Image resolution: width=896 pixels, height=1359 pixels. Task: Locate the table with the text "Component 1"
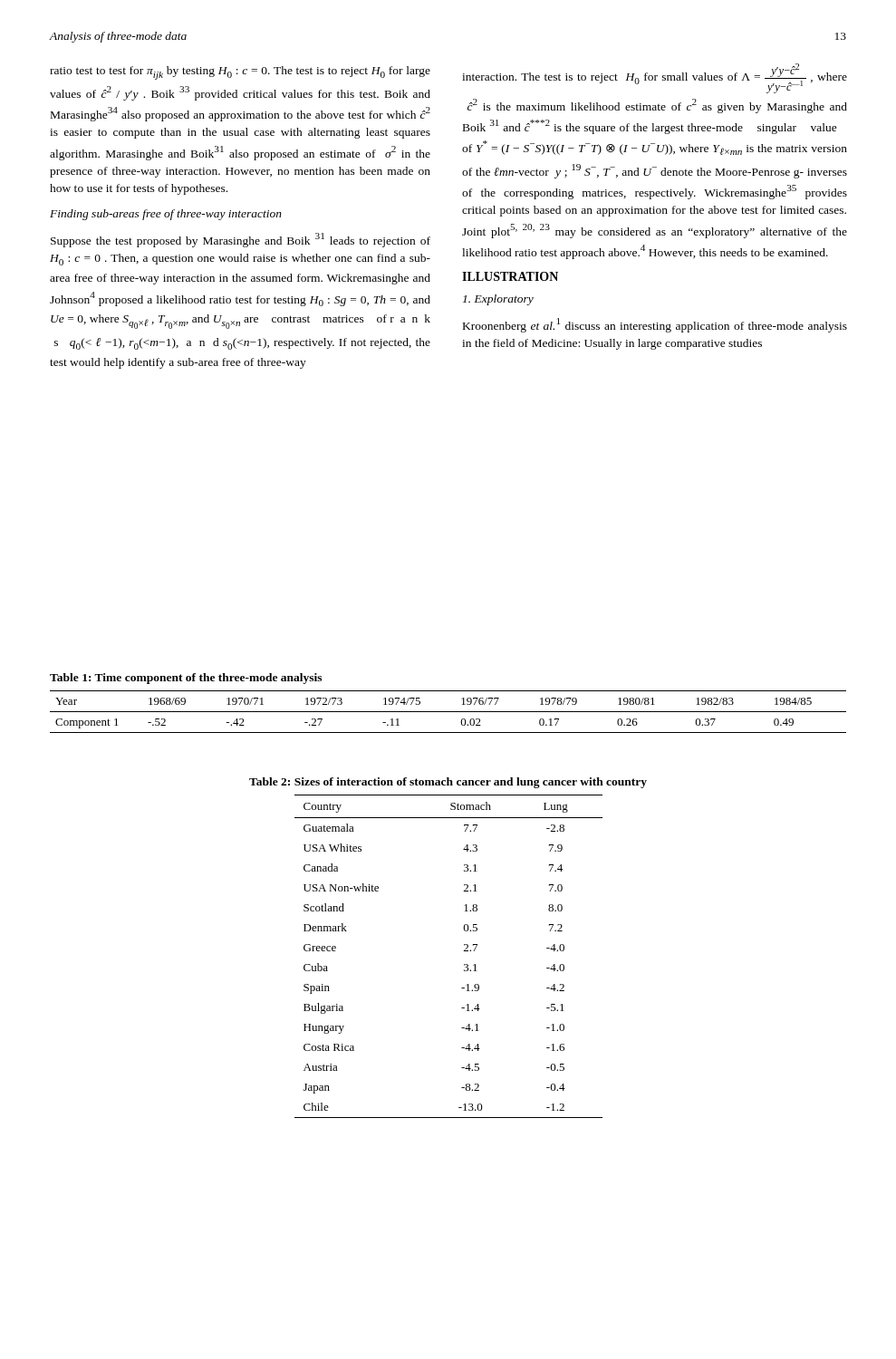click(x=448, y=712)
